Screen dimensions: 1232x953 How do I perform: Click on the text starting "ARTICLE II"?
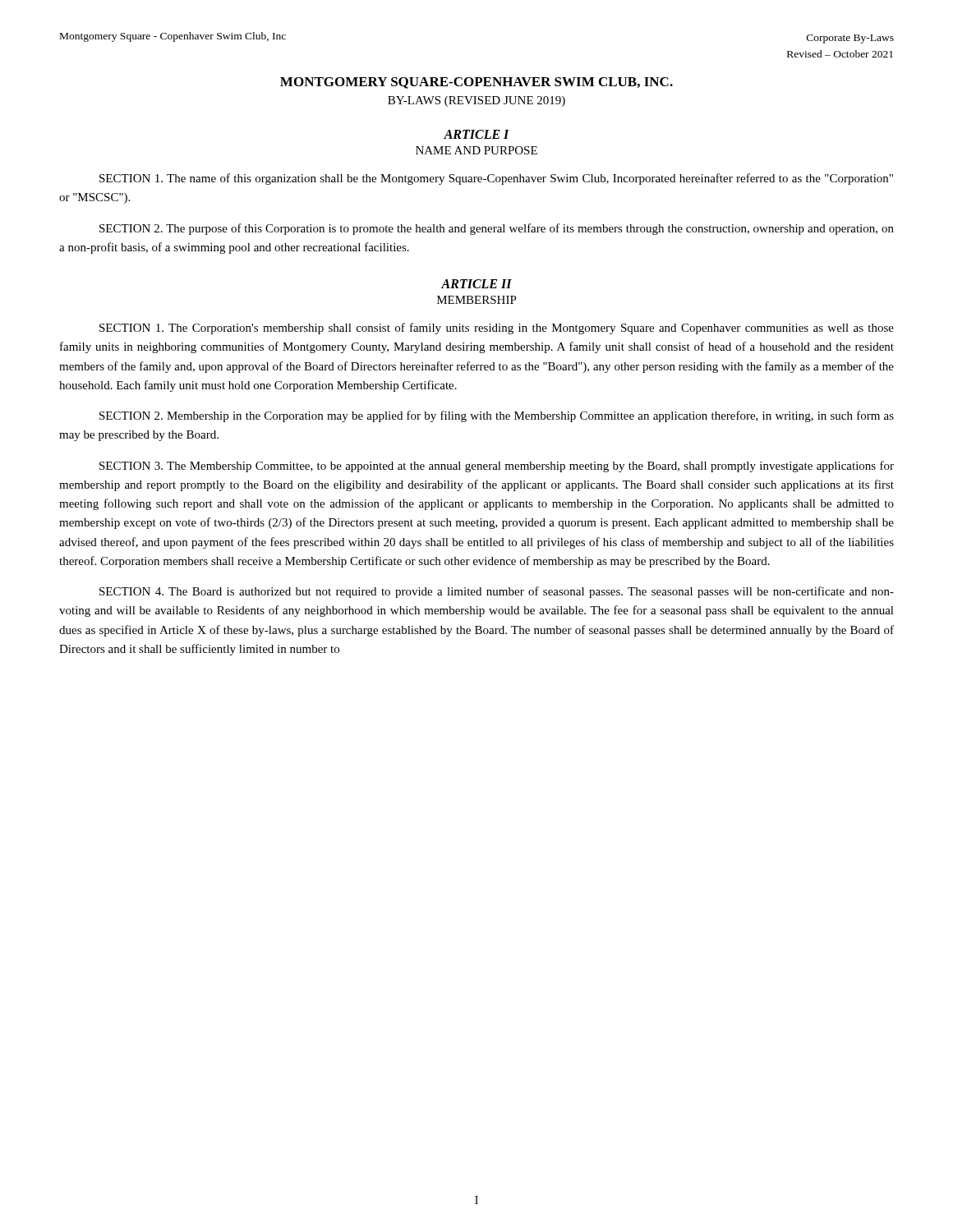point(476,284)
